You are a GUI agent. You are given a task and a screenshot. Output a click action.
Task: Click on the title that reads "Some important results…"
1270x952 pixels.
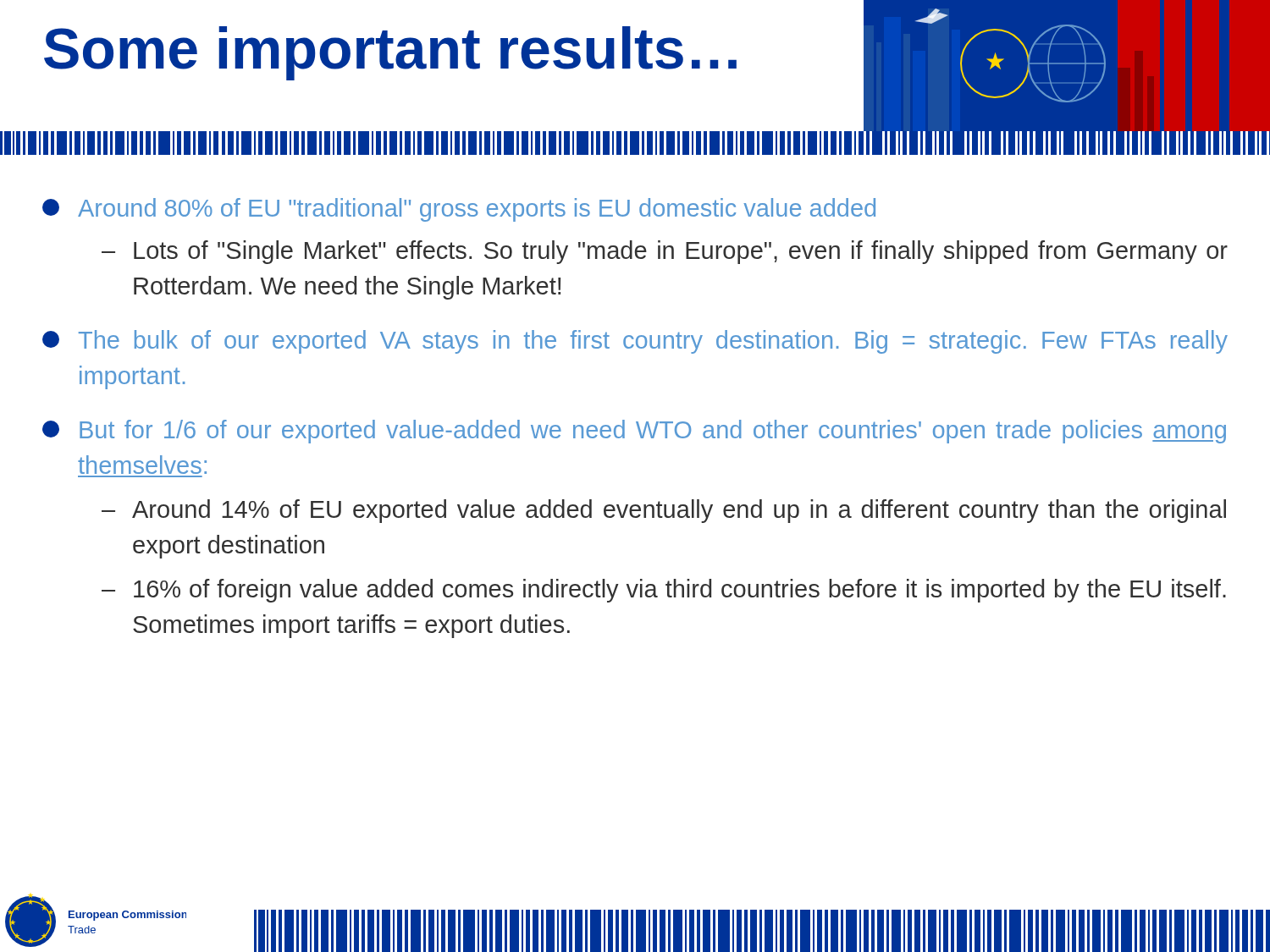pos(393,48)
